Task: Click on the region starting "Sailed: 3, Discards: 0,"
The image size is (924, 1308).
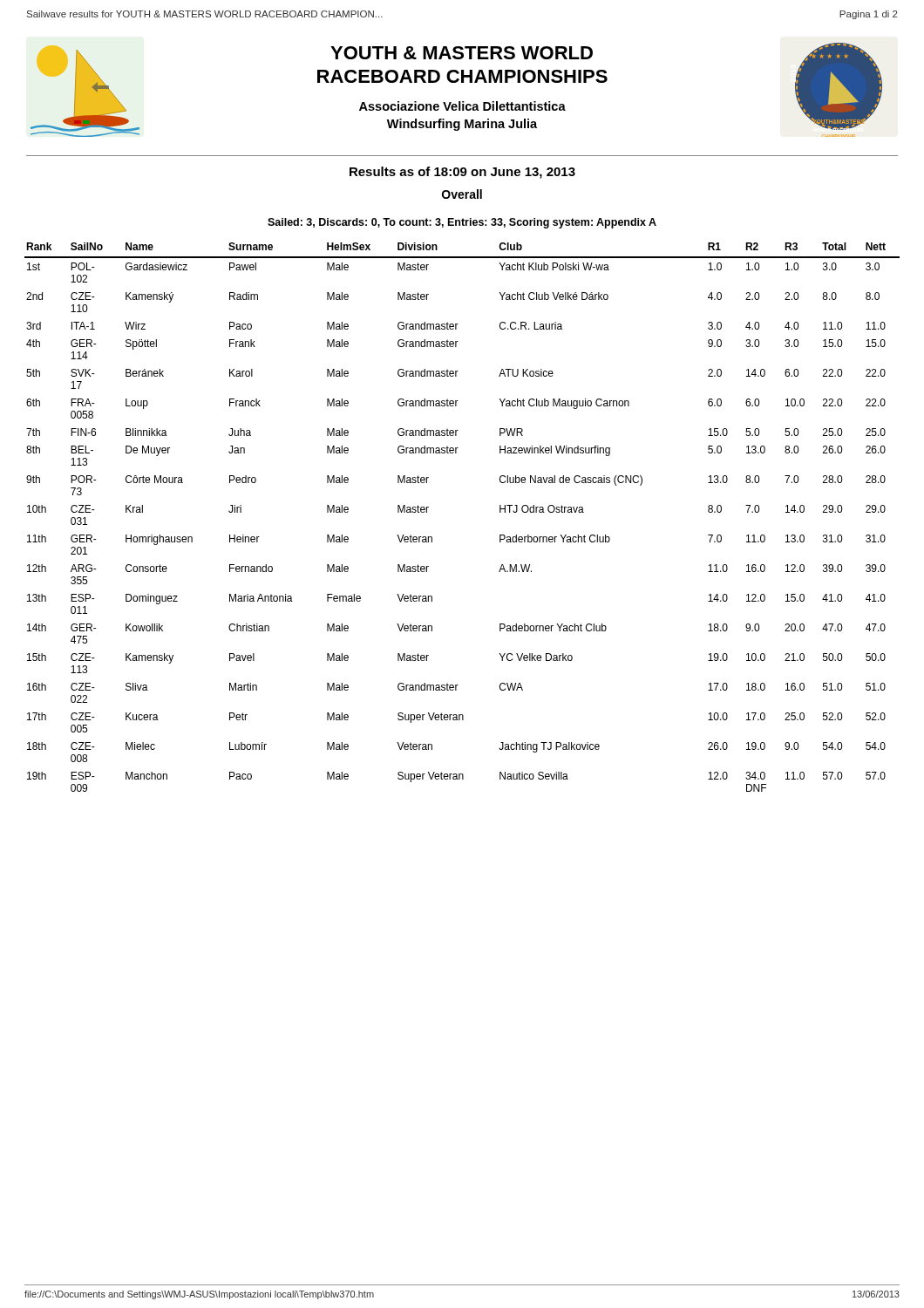Action: pyautogui.click(x=462, y=222)
